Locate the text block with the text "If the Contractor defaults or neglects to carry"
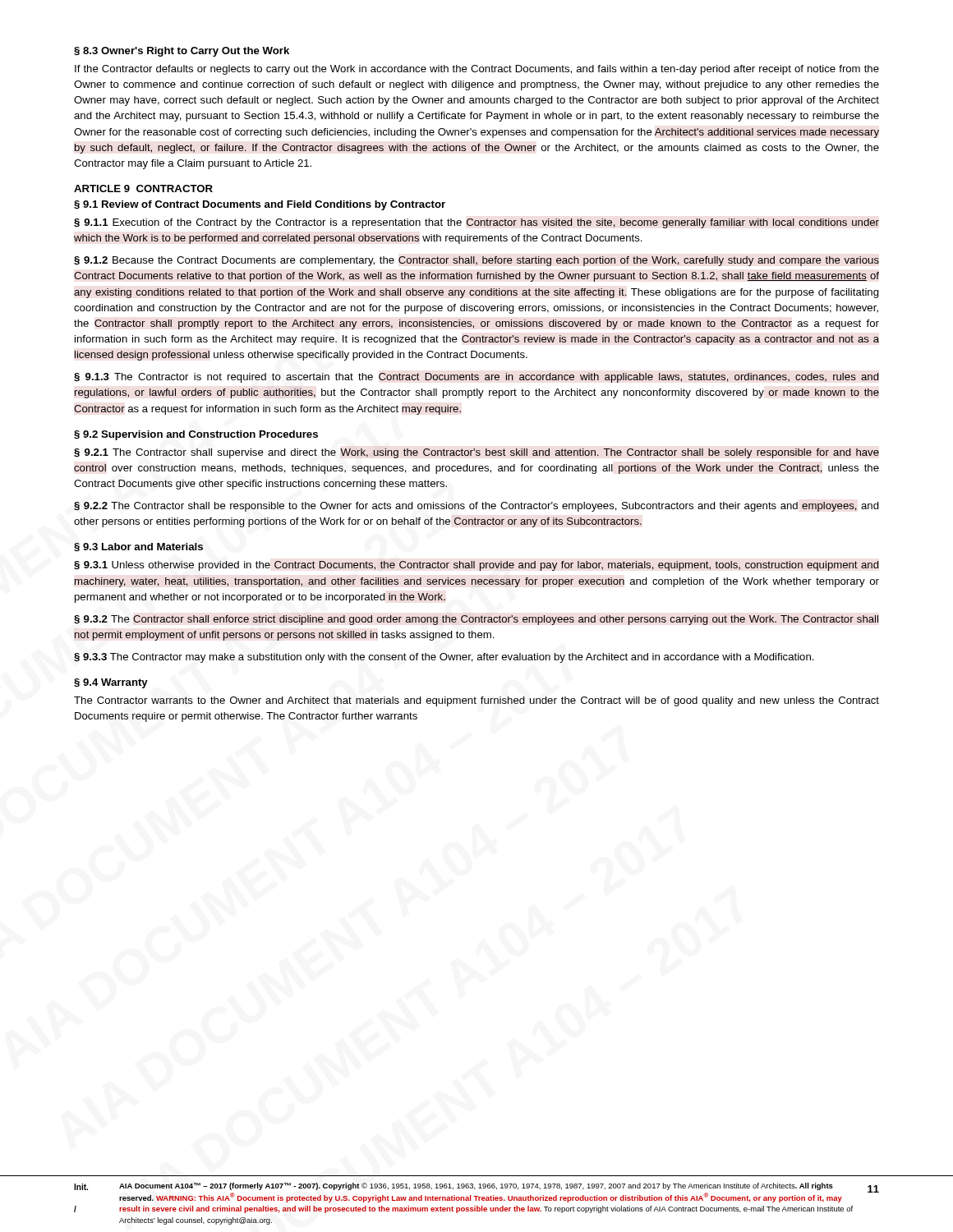Image resolution: width=953 pixels, height=1232 pixels. pos(476,116)
